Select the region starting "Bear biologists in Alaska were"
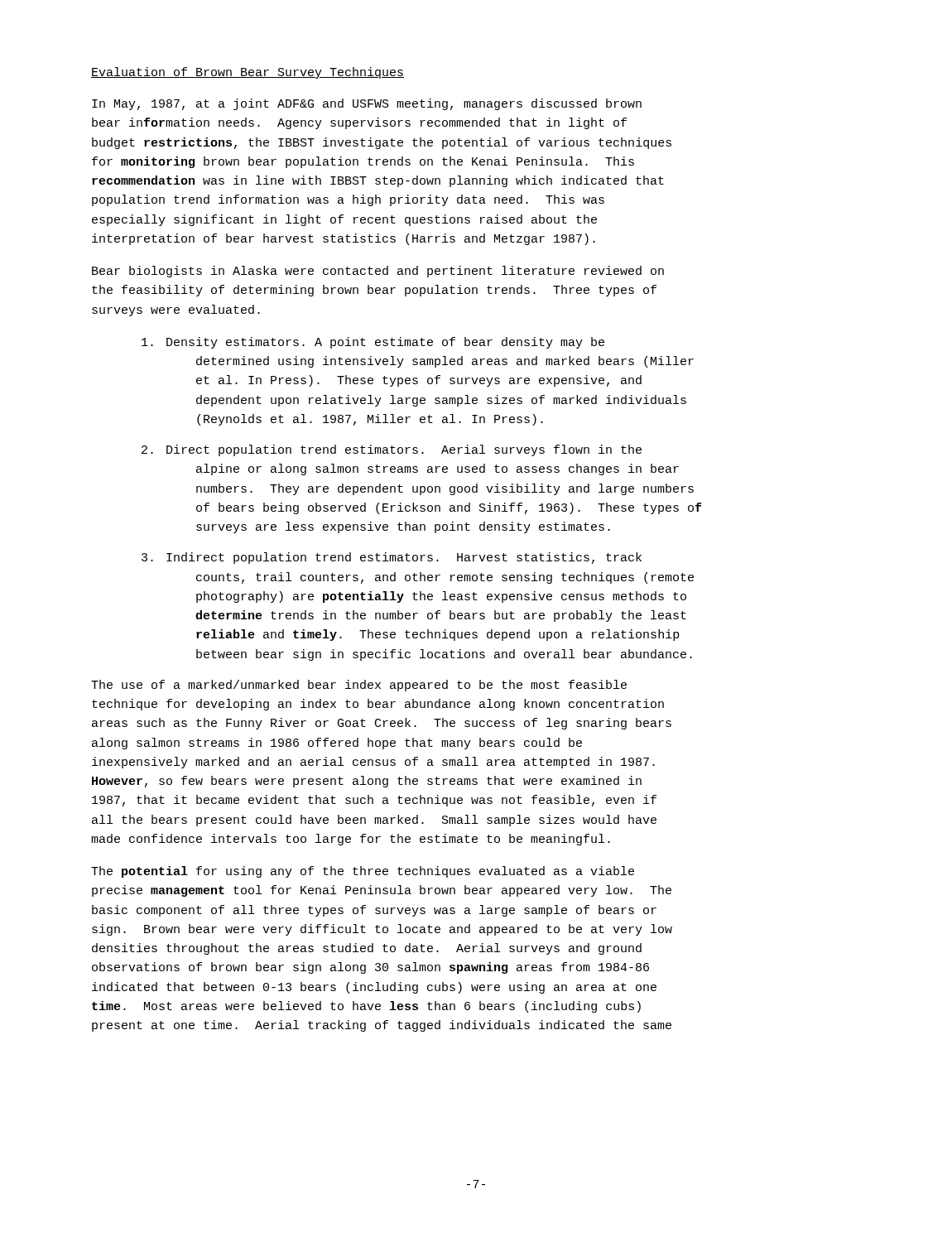Screen dimensions: 1242x952 378,291
